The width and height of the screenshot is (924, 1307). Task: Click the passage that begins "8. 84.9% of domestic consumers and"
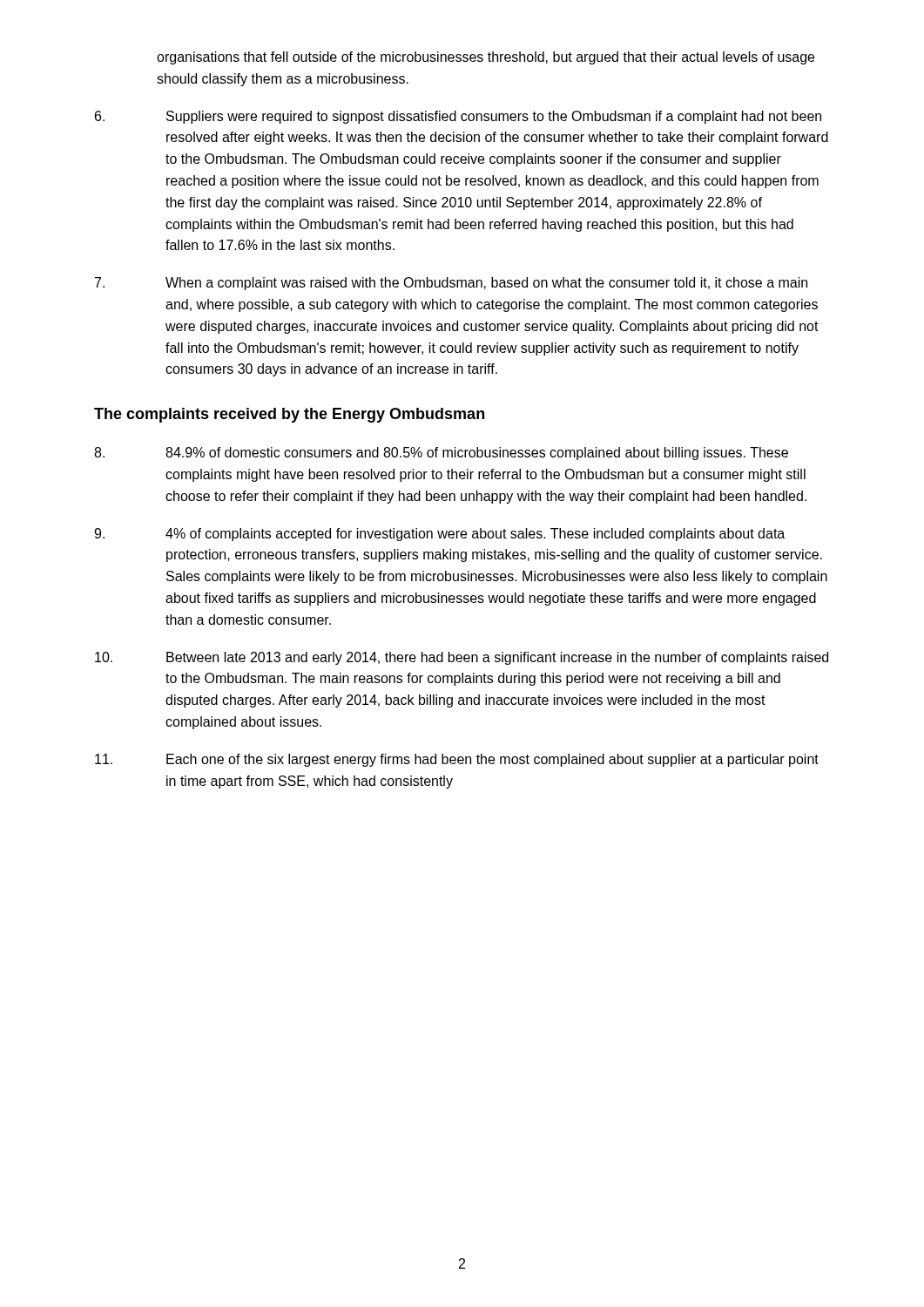(x=462, y=475)
